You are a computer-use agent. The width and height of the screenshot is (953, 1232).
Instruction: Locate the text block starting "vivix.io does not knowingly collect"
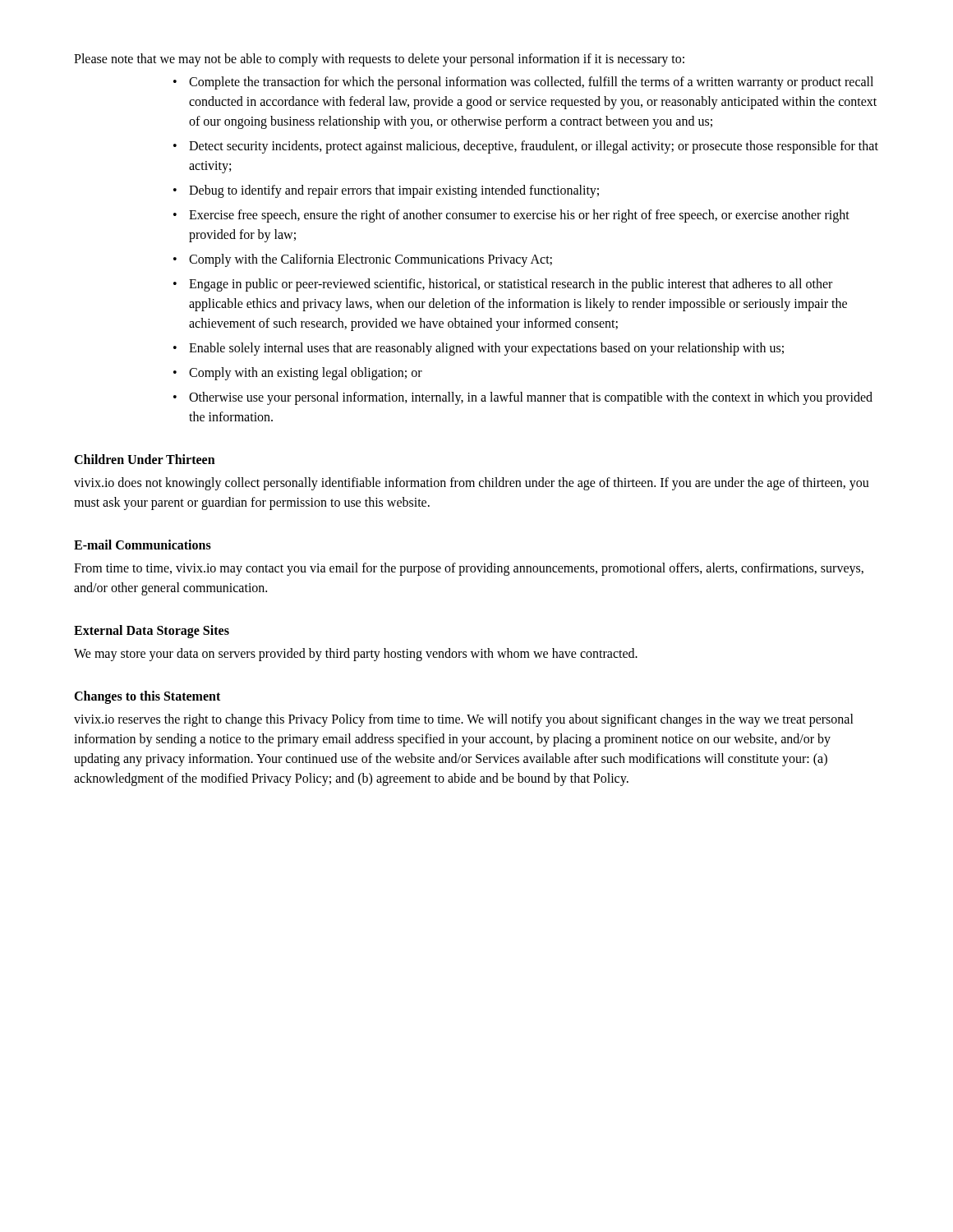pyautogui.click(x=471, y=492)
